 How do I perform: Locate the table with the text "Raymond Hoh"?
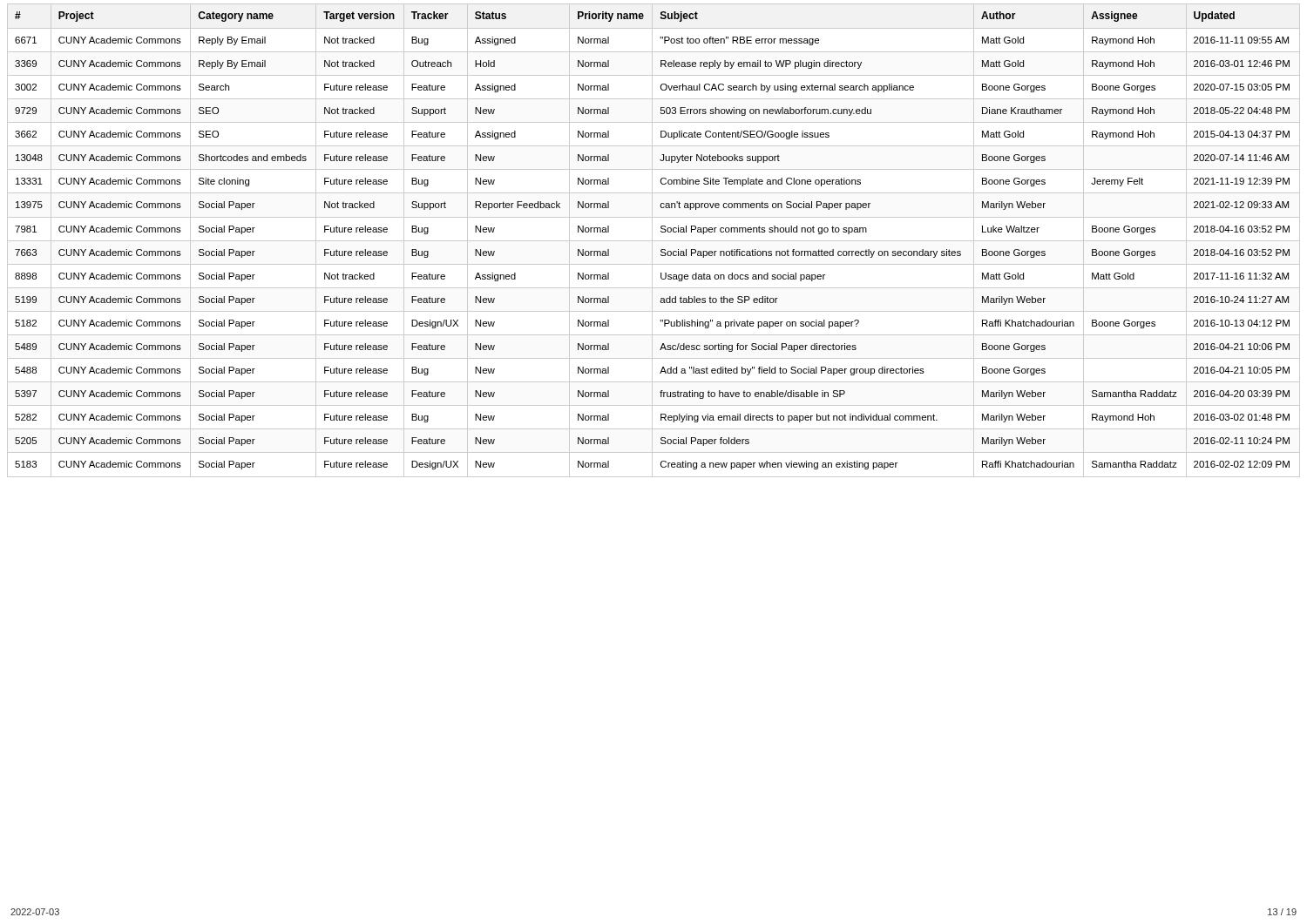click(654, 240)
